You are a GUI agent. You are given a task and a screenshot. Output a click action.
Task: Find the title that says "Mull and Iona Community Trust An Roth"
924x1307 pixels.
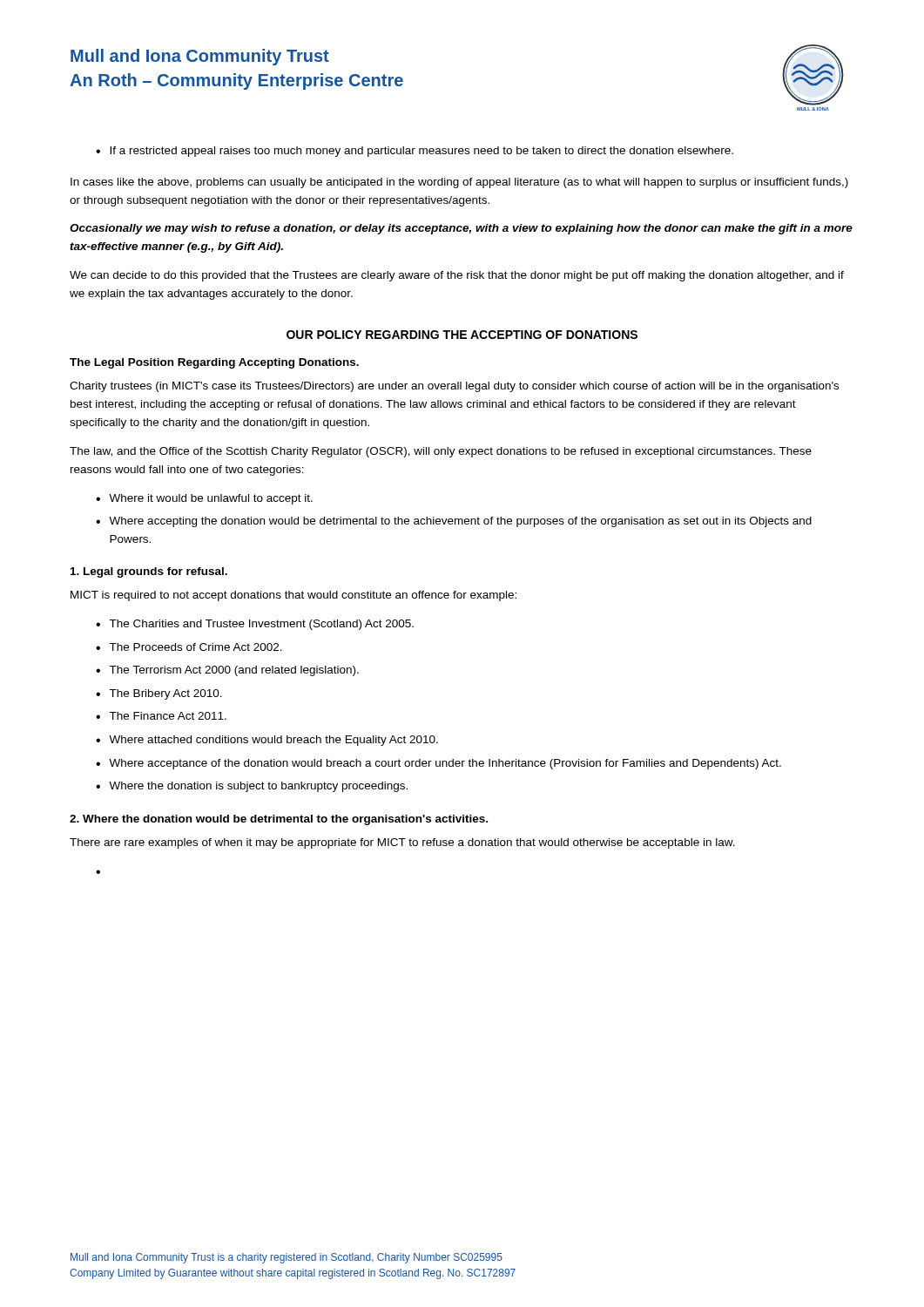pyautogui.click(x=237, y=68)
